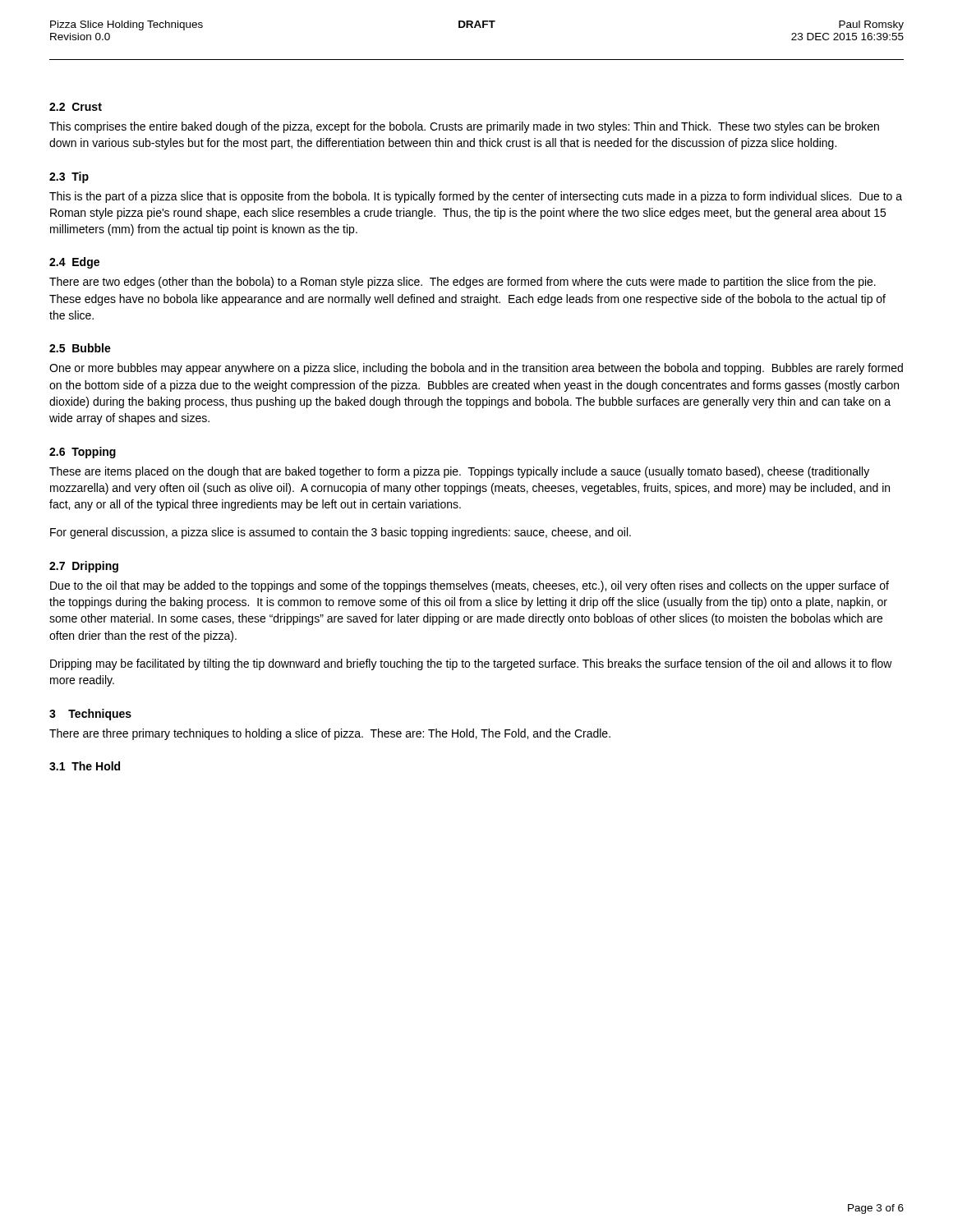The height and width of the screenshot is (1232, 953).
Task: Locate the passage starting "2.4 Edge"
Action: (x=75, y=262)
